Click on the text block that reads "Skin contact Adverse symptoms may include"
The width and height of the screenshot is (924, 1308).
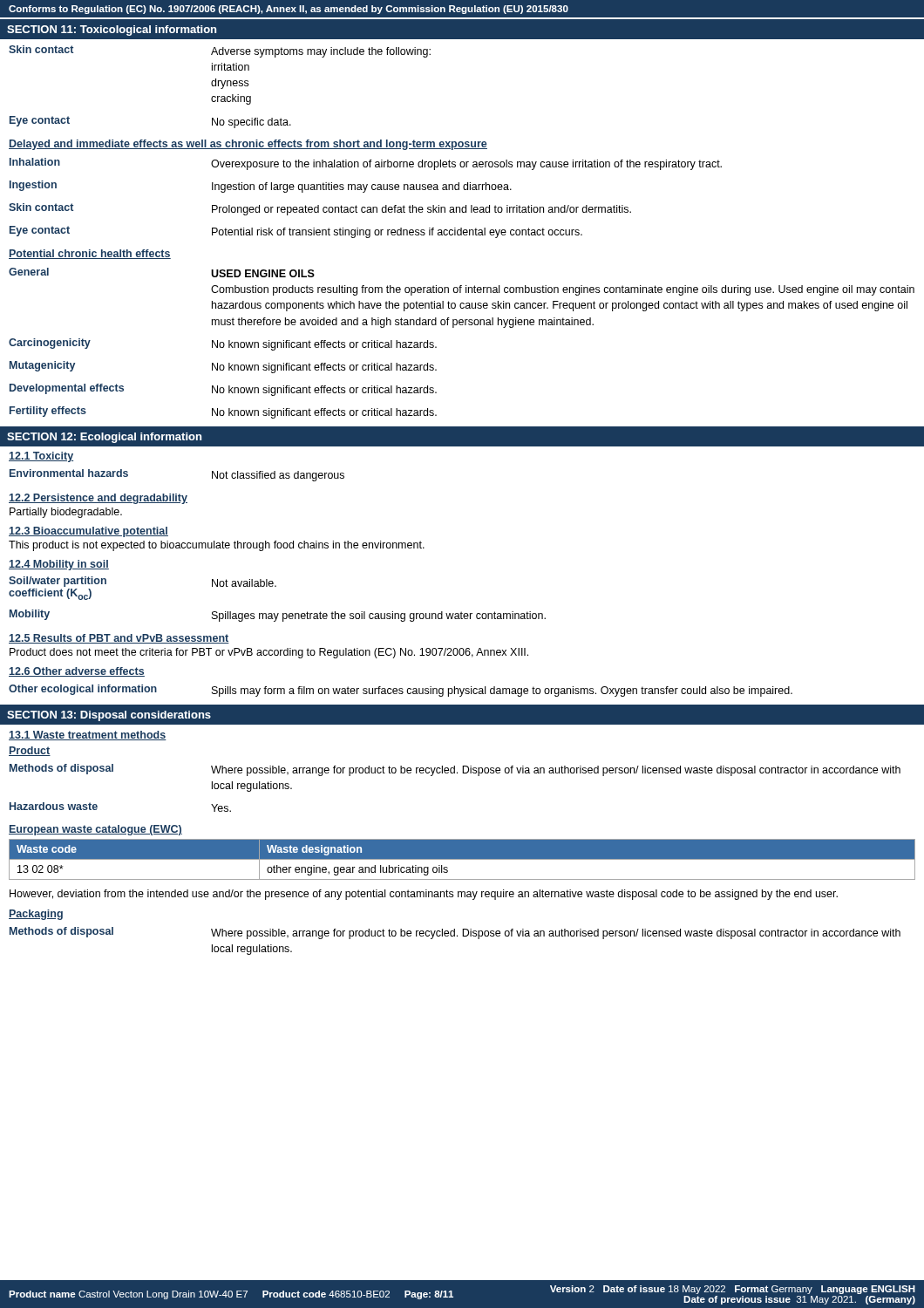pyautogui.click(x=220, y=51)
